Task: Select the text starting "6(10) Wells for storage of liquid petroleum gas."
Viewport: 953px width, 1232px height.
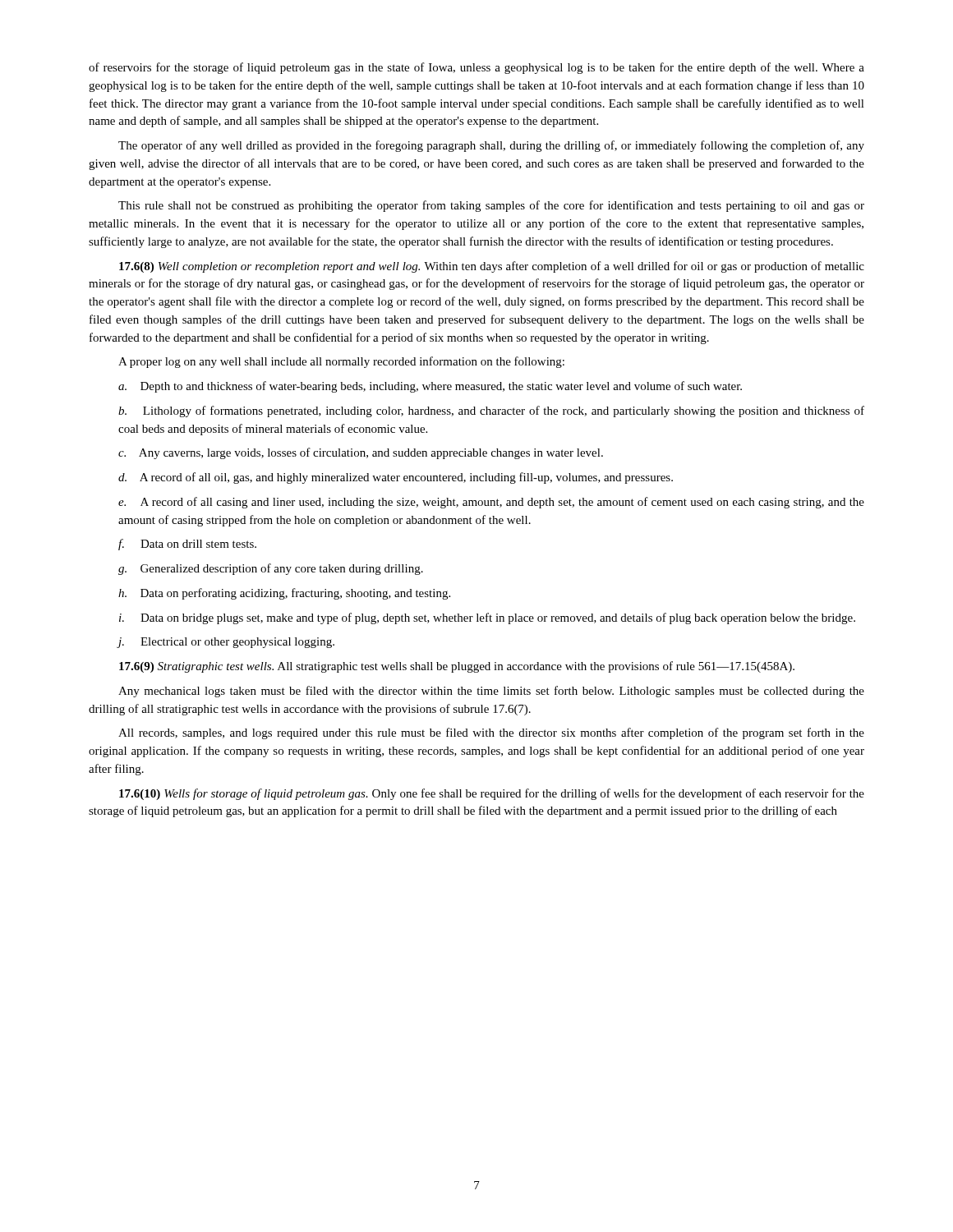Action: point(476,803)
